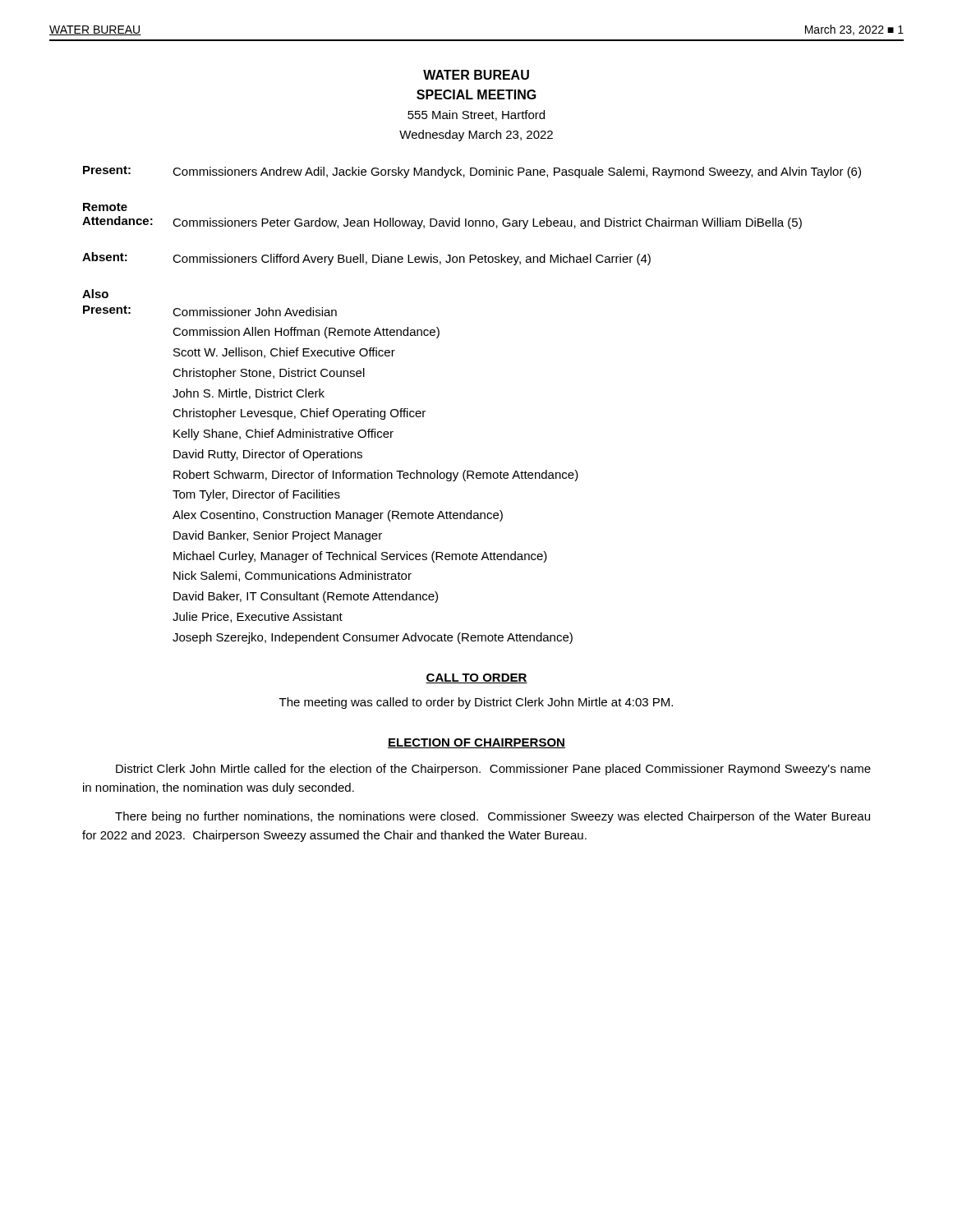Locate the passage starting "CALL TO ORDER"
953x1232 pixels.
coord(476,677)
